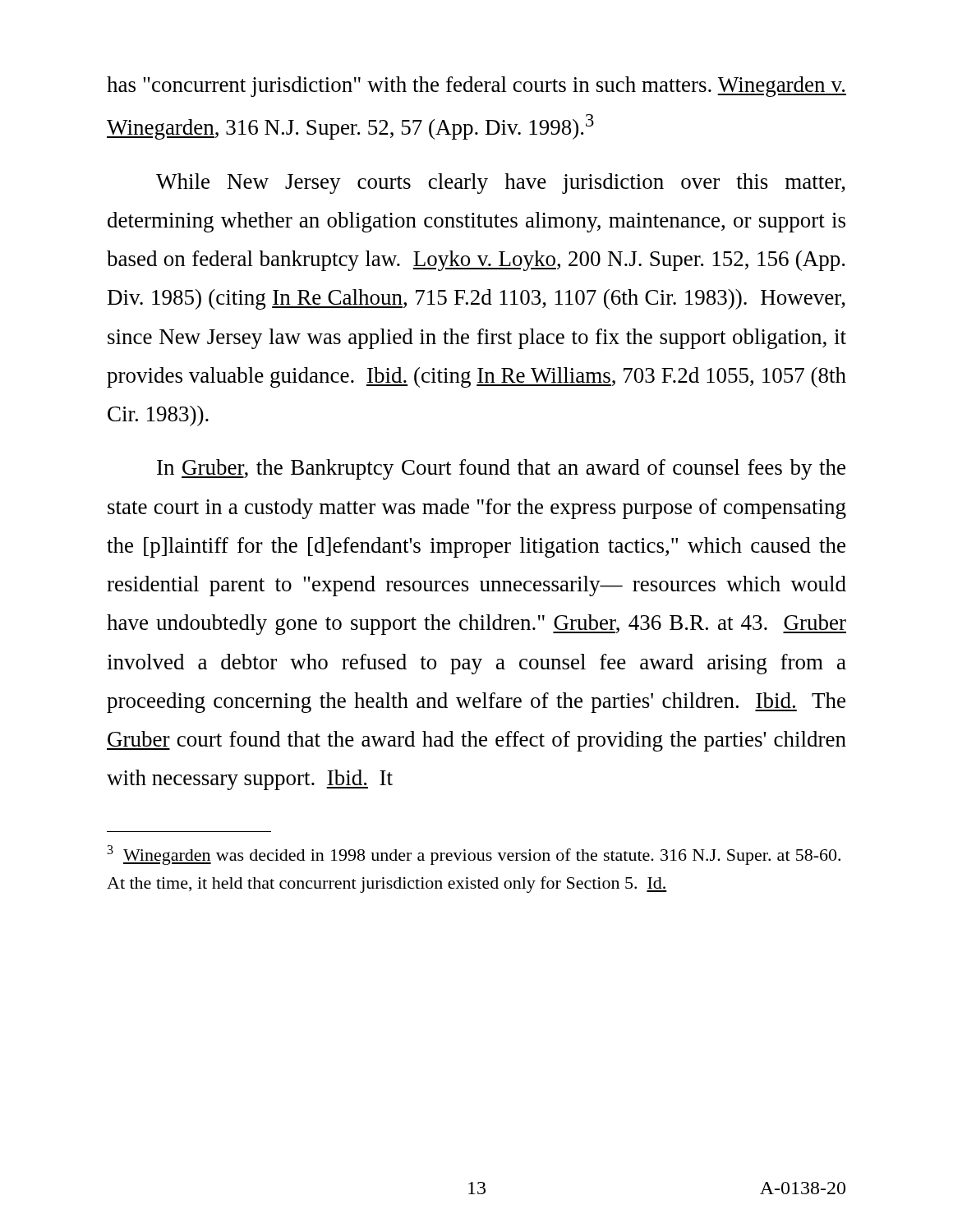Find the block on this page that starts "has "concurrent jurisdiction" with the federal courts in"
The height and width of the screenshot is (1232, 953).
476,87
